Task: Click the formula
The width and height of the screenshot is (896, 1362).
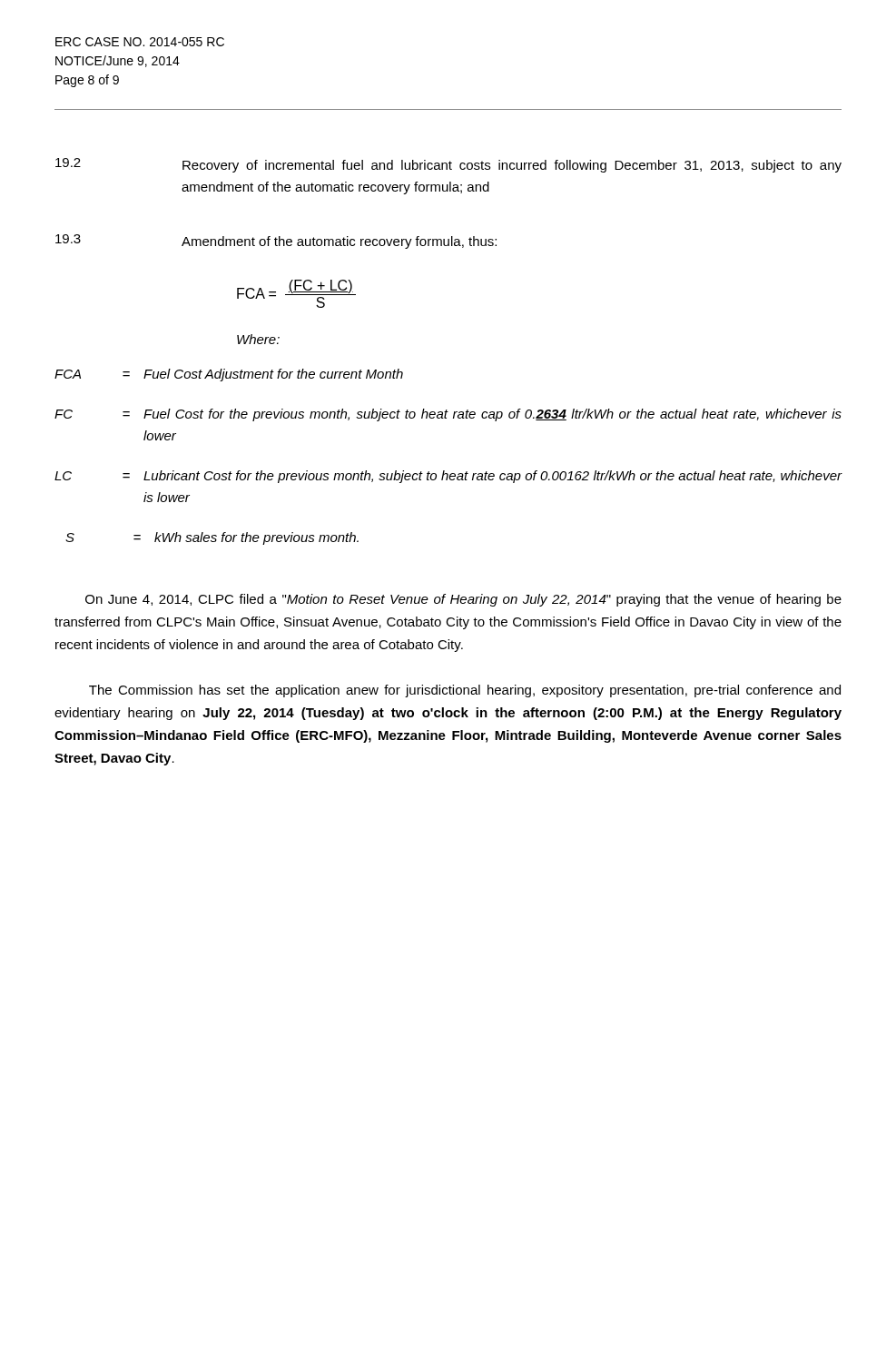Action: coord(296,295)
